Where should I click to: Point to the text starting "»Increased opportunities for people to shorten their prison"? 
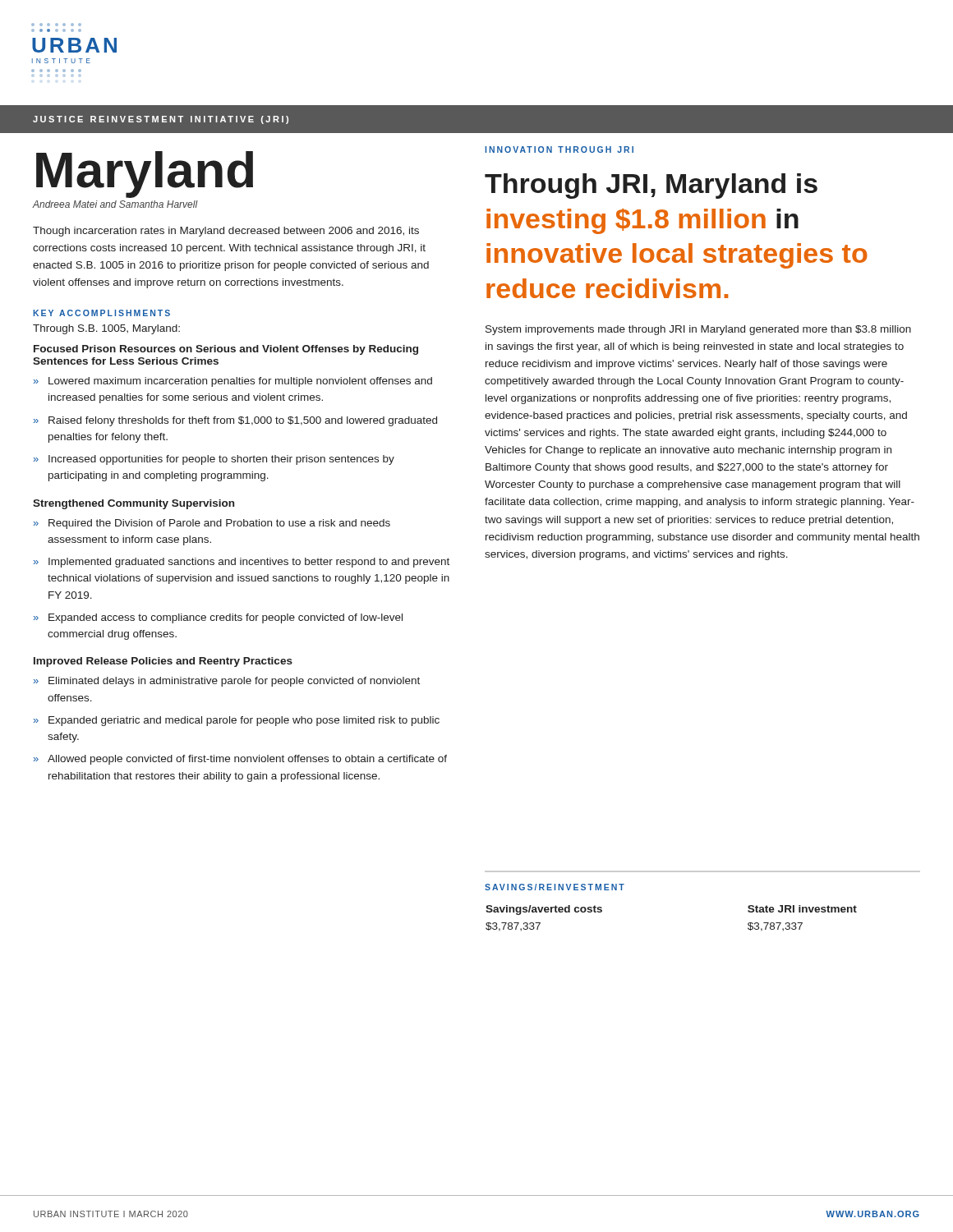click(x=214, y=466)
